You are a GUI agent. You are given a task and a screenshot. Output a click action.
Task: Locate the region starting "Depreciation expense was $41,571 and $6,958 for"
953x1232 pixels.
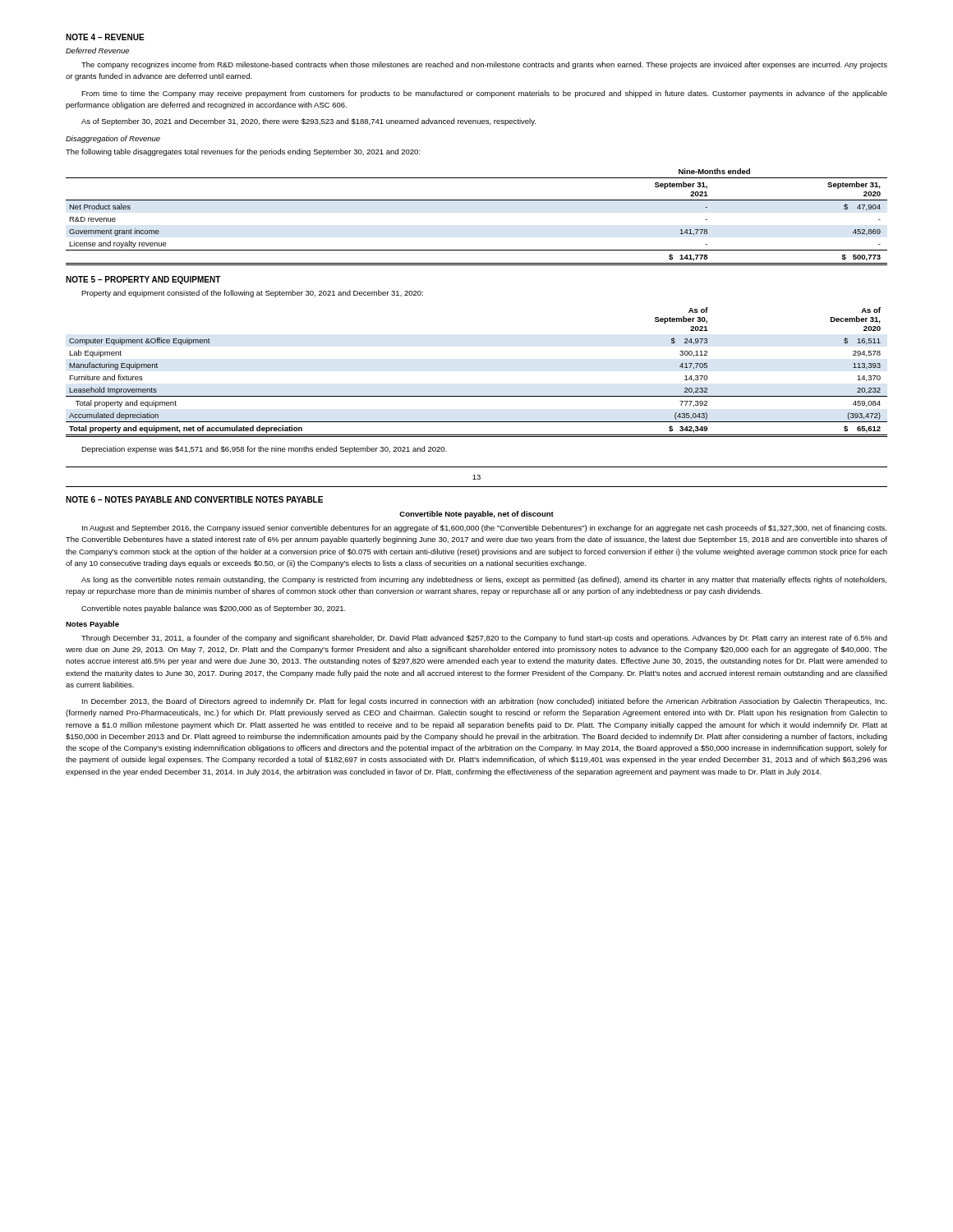pos(264,449)
